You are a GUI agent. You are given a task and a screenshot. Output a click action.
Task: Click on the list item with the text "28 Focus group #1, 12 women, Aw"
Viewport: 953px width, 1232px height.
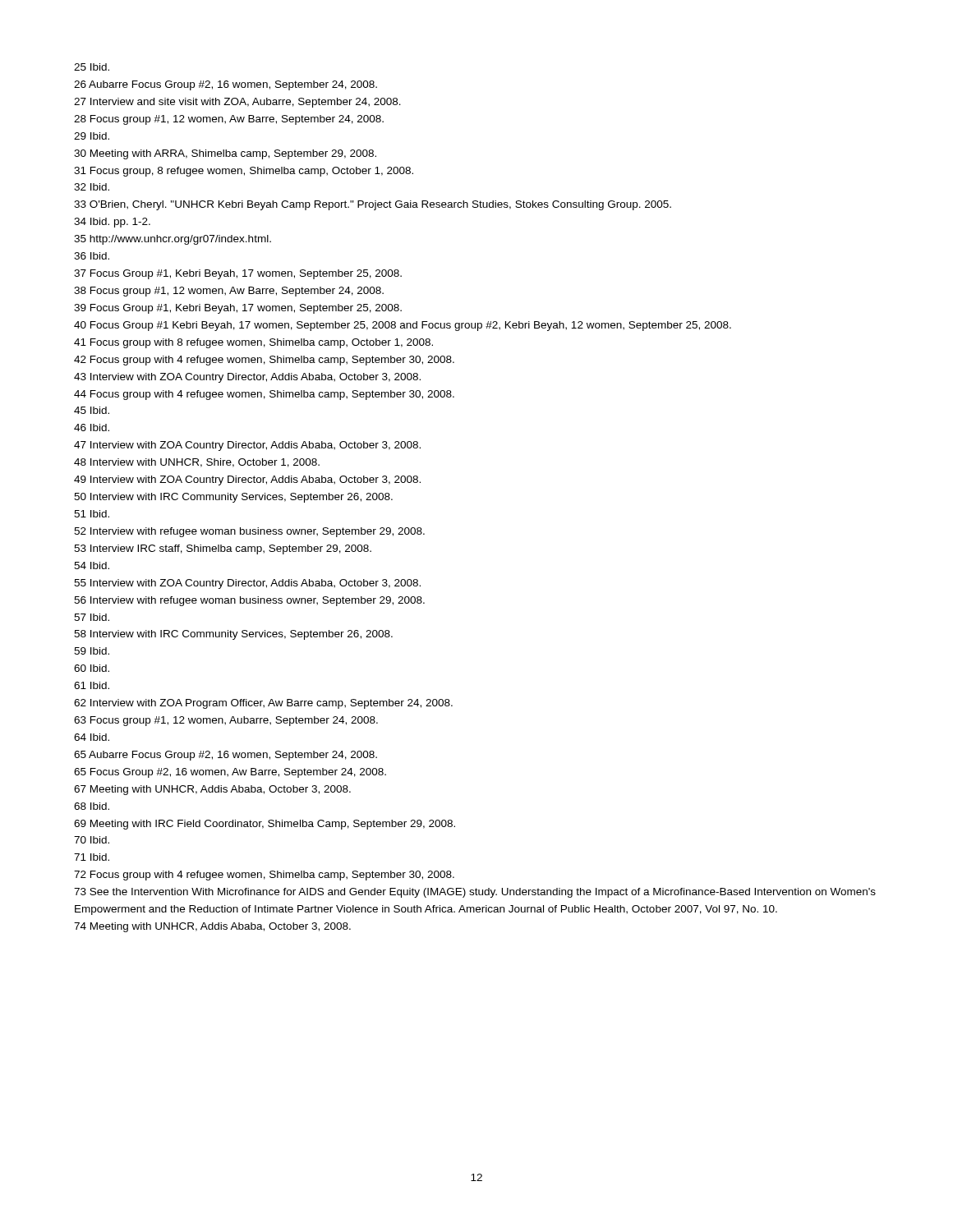229,119
